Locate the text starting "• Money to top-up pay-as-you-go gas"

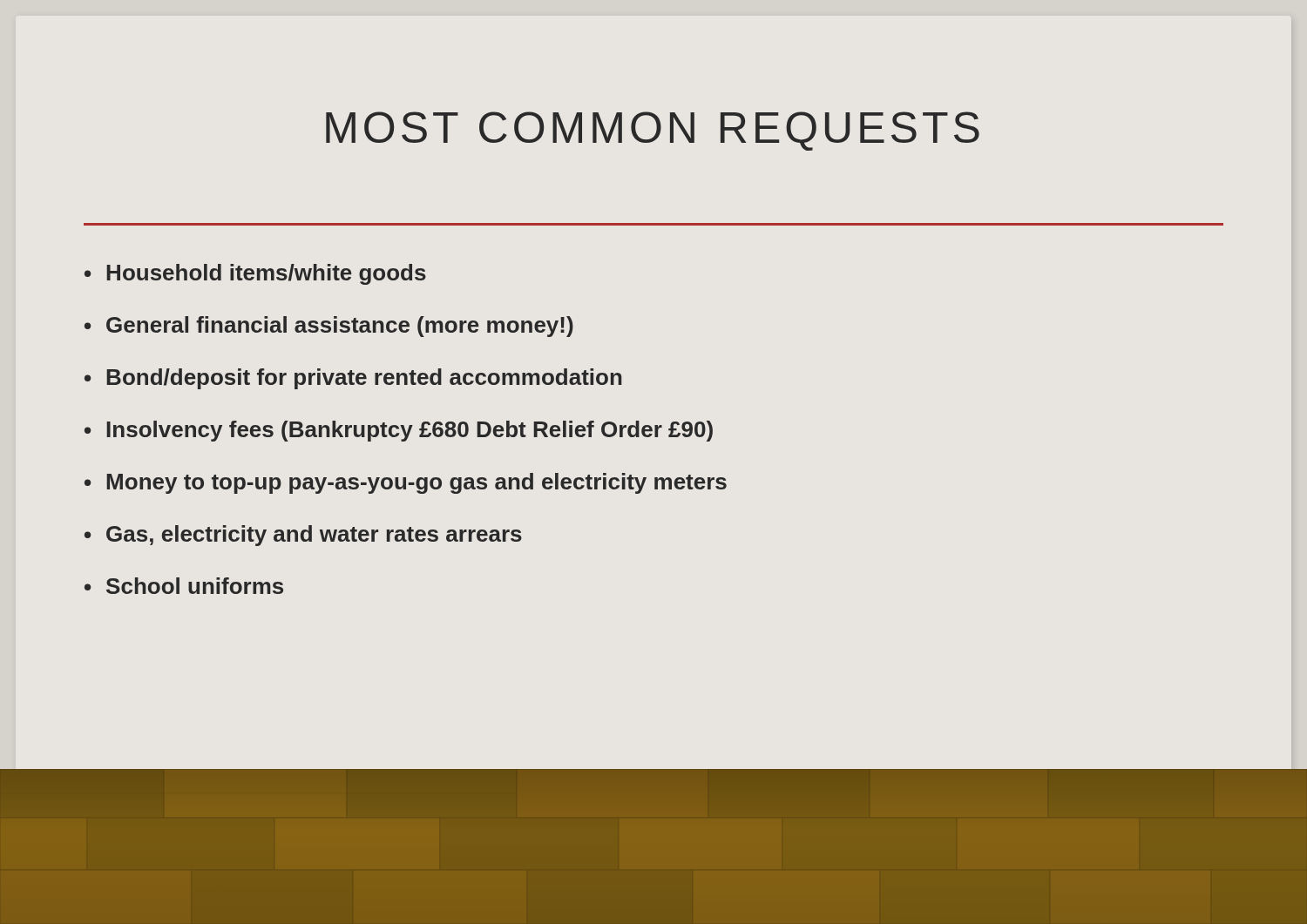405,482
